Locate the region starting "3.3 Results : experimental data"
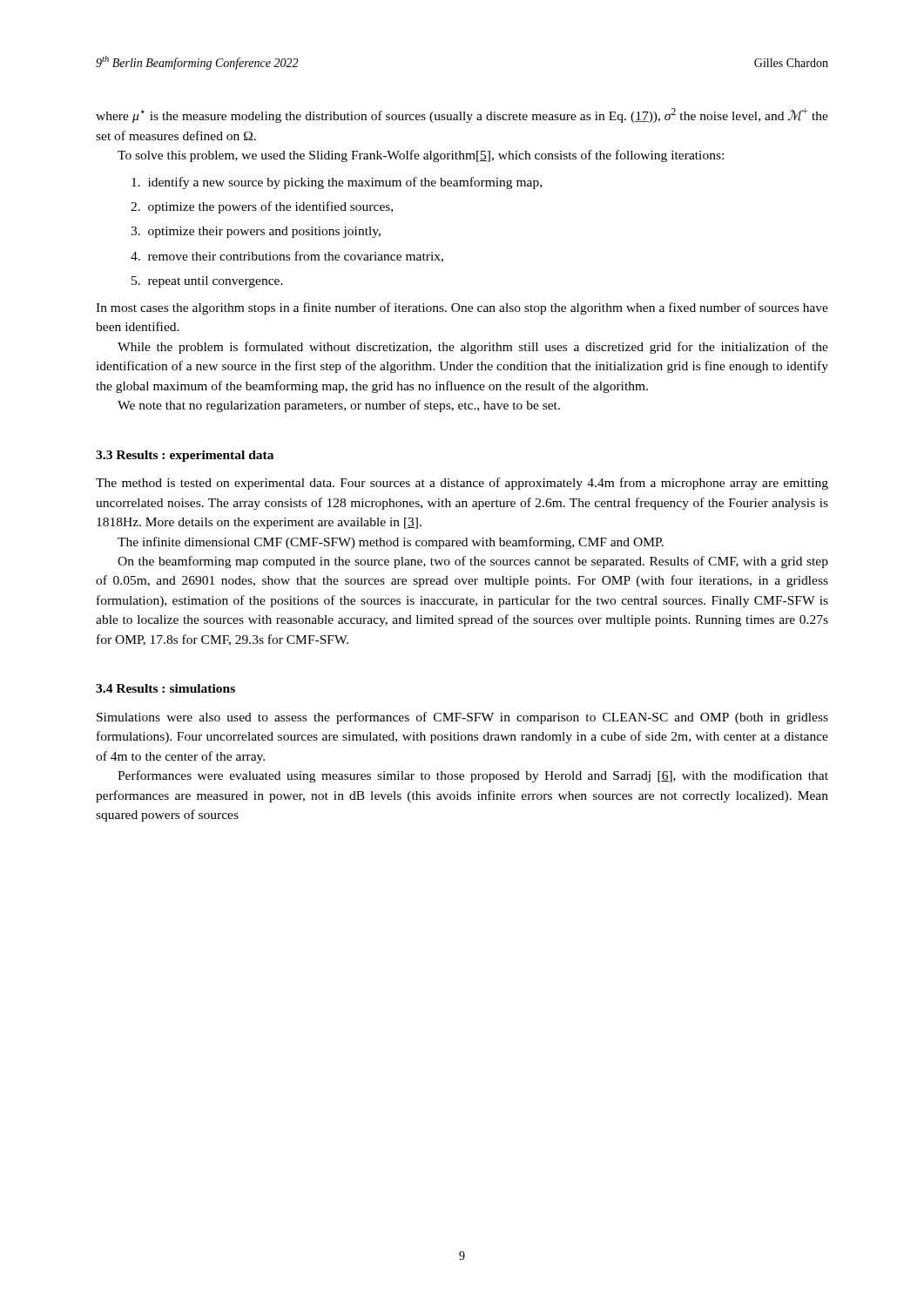The height and width of the screenshot is (1307, 924). (185, 454)
